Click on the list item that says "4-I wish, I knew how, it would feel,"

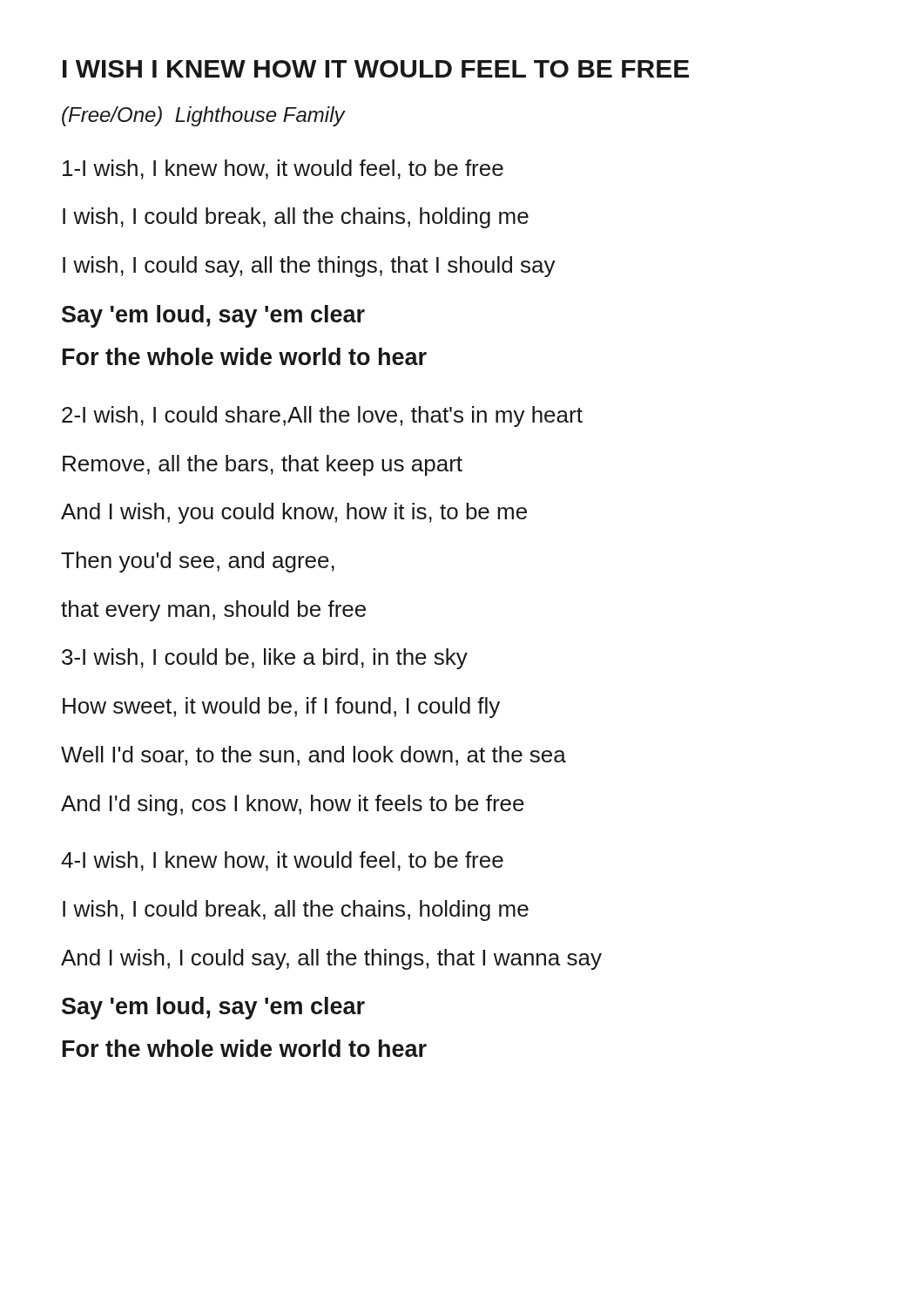coord(282,860)
